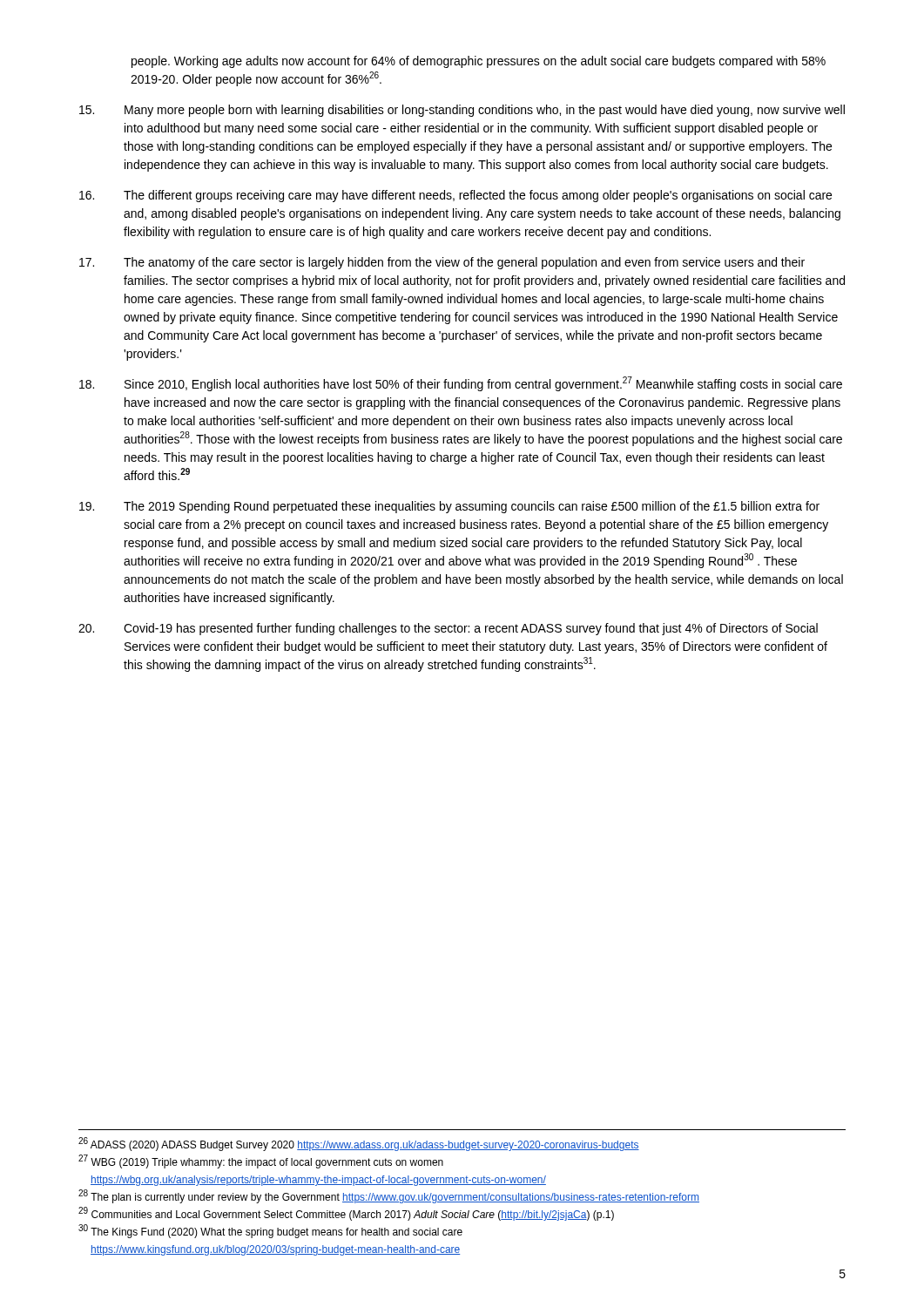Image resolution: width=924 pixels, height=1307 pixels.
Task: Find the footnote containing "29 Communities and"
Action: pos(346,1214)
